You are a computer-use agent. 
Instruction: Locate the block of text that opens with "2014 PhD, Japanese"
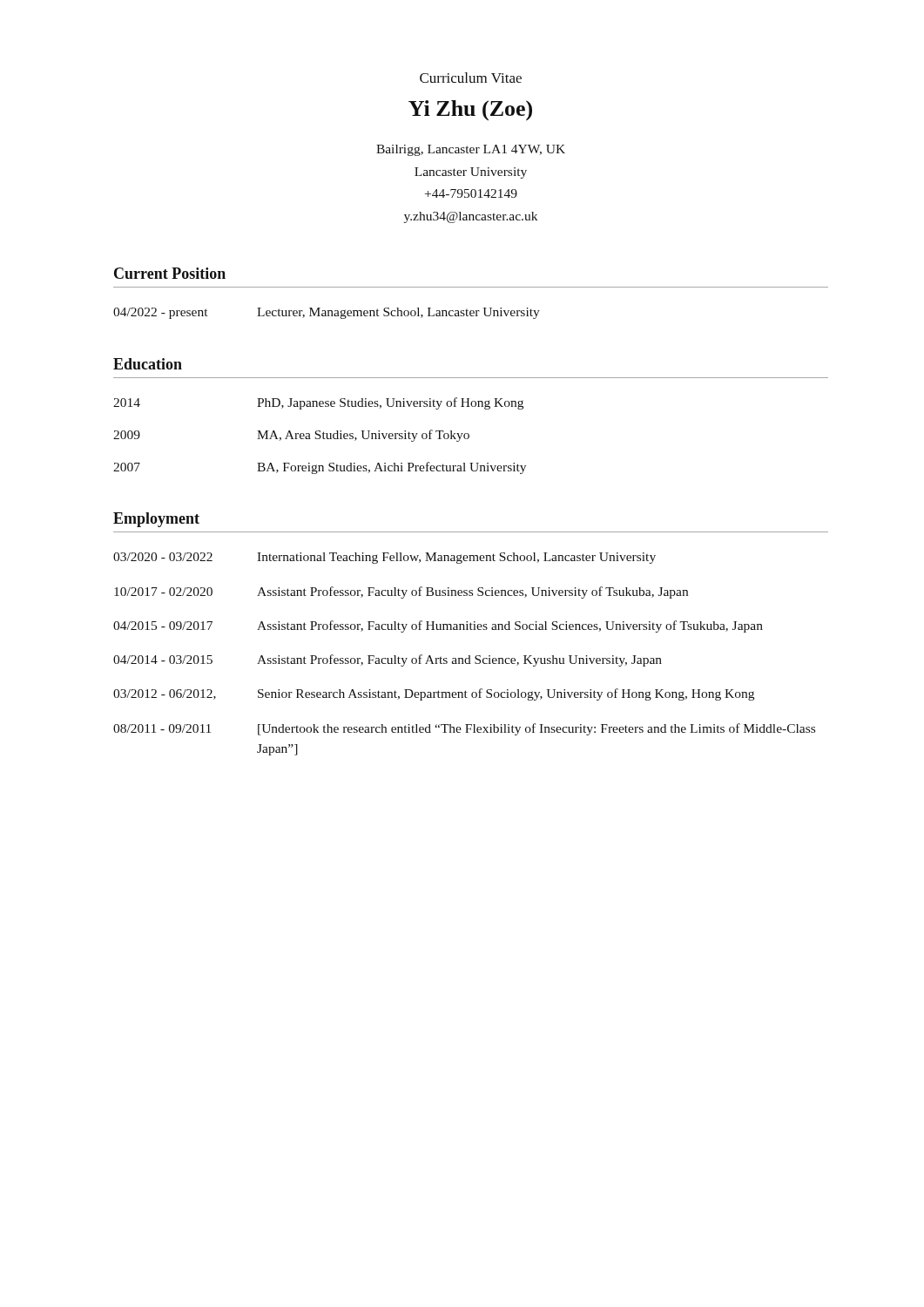point(471,402)
